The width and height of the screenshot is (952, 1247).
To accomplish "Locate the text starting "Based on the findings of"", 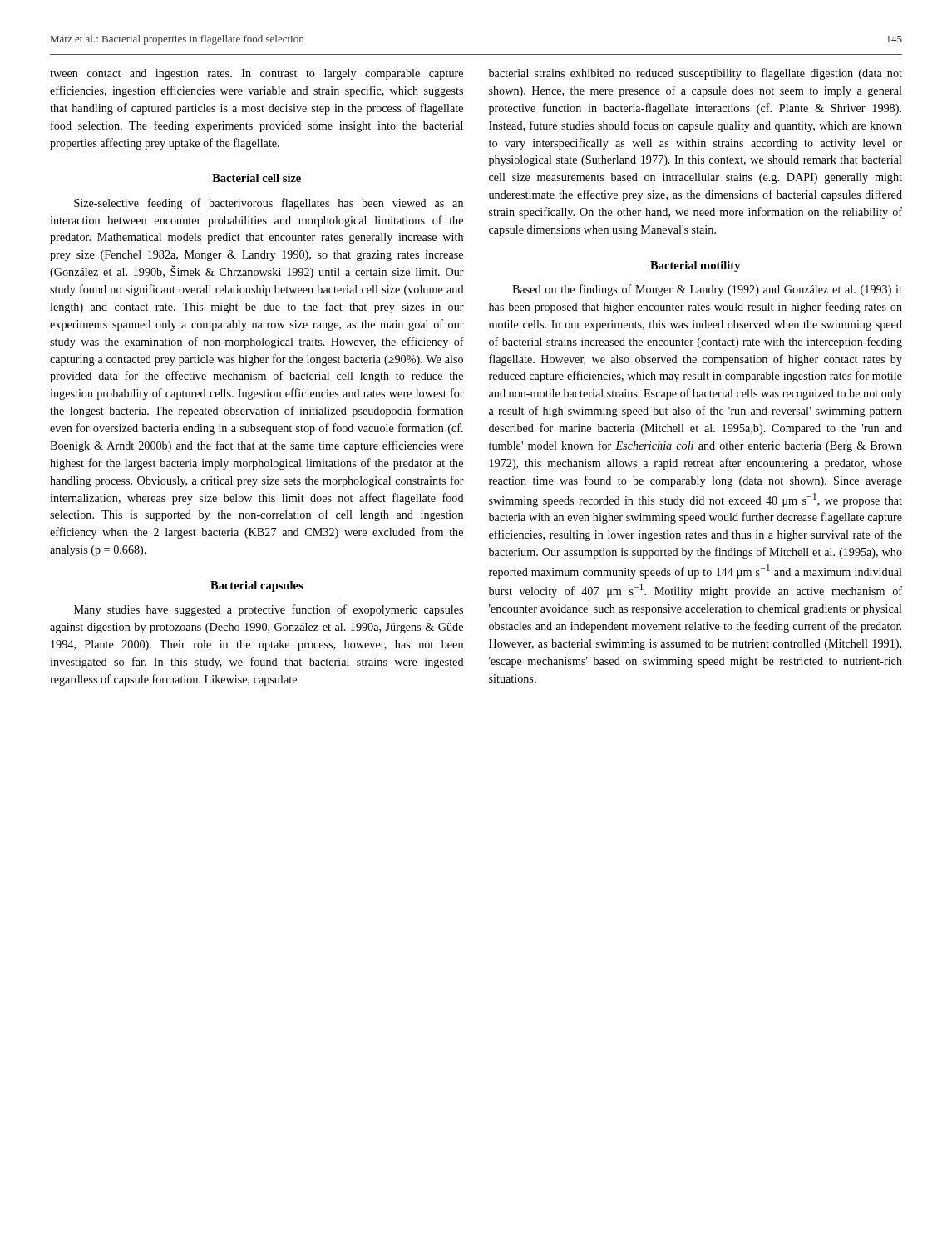I will pyautogui.click(x=695, y=484).
